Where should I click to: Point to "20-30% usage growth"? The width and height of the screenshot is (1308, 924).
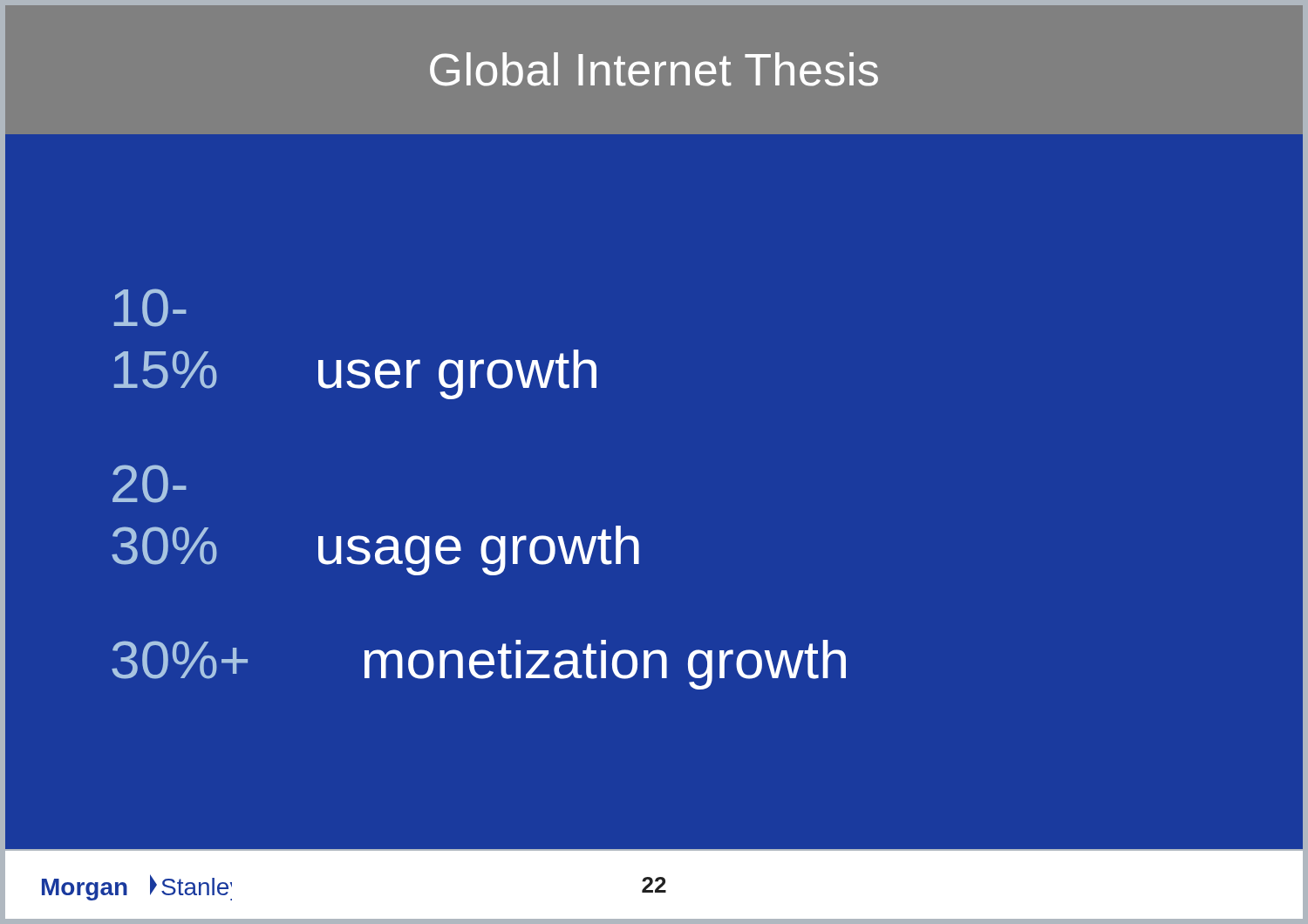tap(376, 514)
